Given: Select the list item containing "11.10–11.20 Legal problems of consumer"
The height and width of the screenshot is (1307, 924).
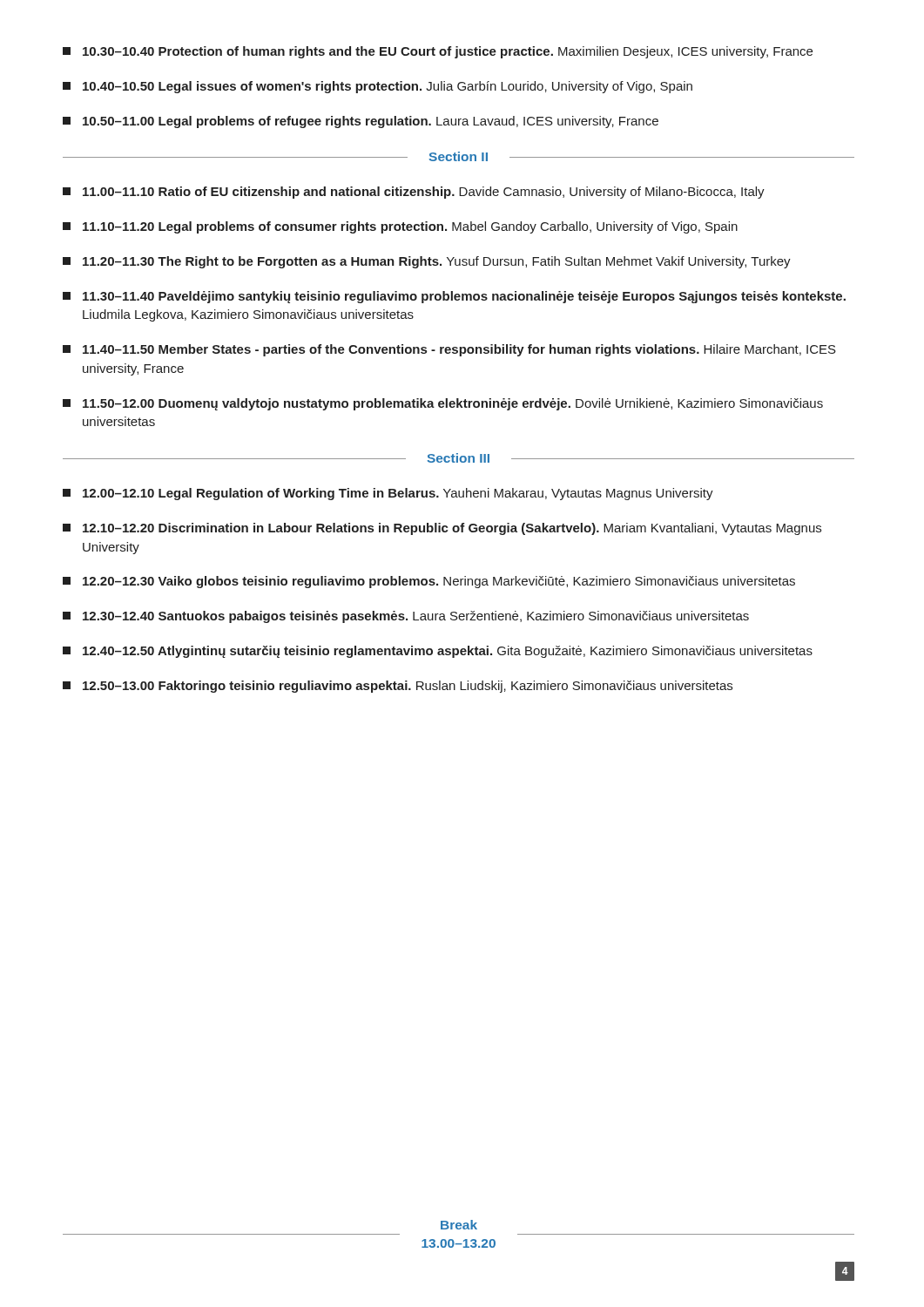Looking at the screenshot, I should (x=459, y=226).
